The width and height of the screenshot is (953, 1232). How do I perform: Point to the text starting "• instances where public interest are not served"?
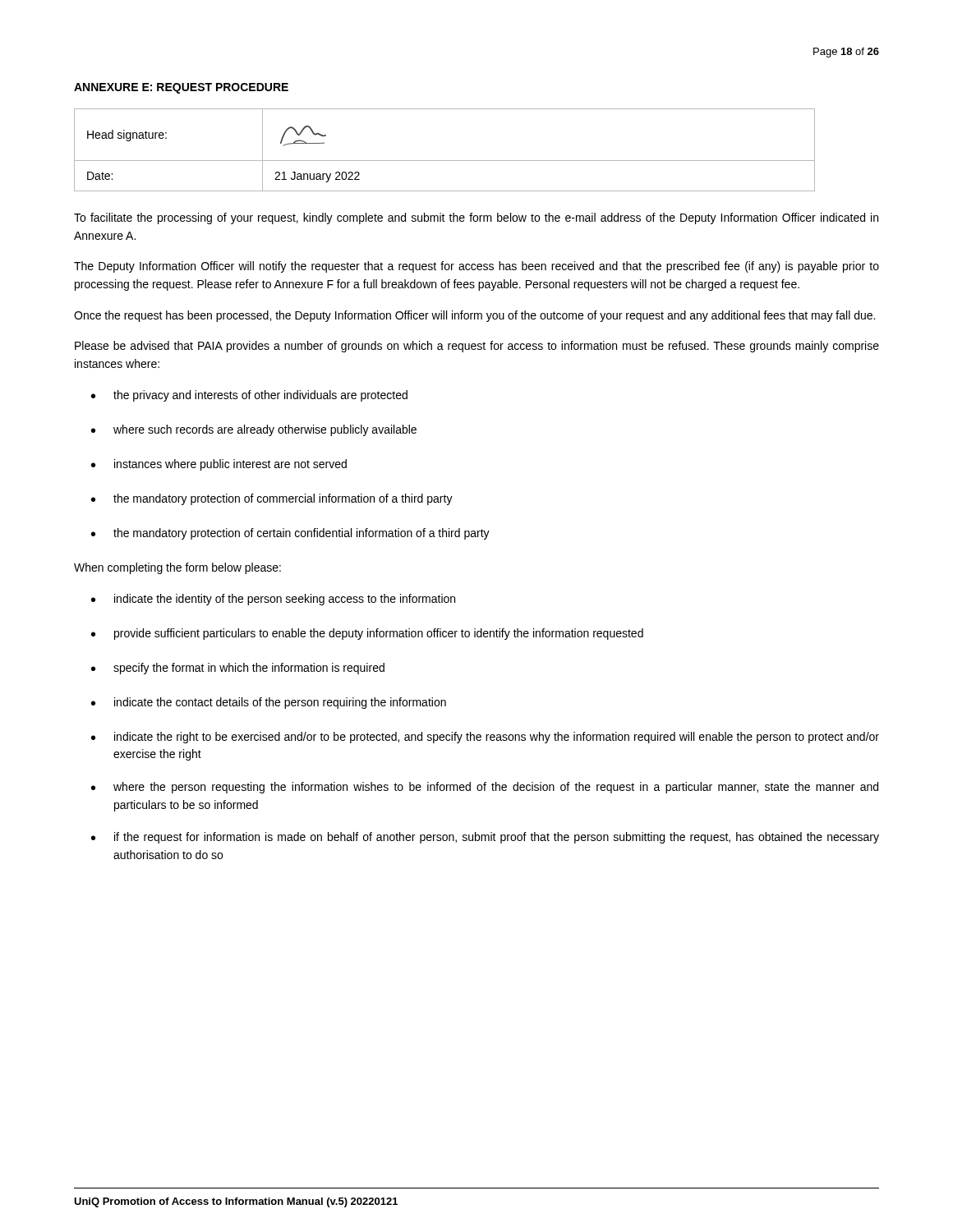point(219,466)
